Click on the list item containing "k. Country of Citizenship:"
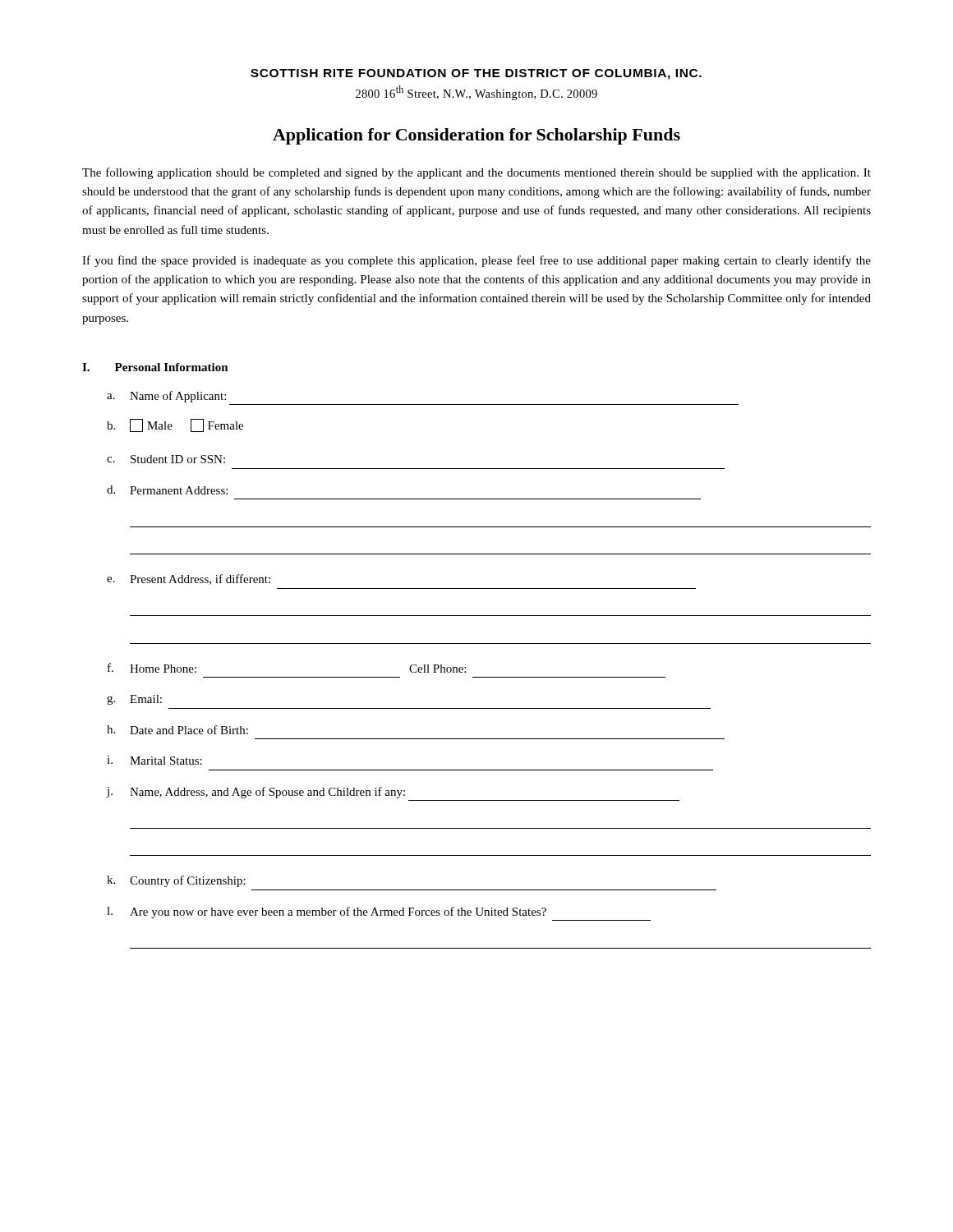This screenshot has width=953, height=1232. 489,880
